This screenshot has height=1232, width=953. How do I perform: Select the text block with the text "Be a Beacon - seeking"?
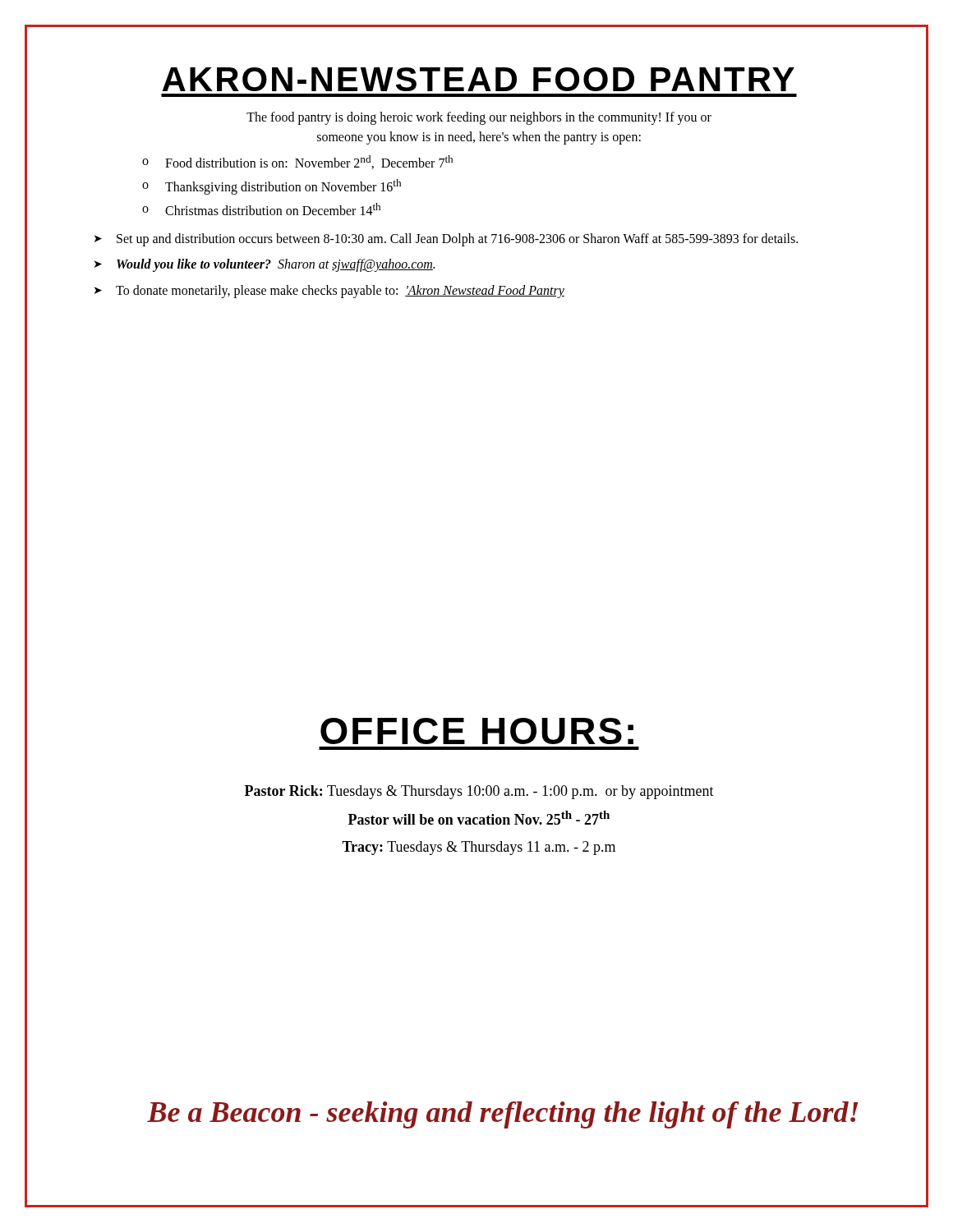click(x=504, y=1112)
